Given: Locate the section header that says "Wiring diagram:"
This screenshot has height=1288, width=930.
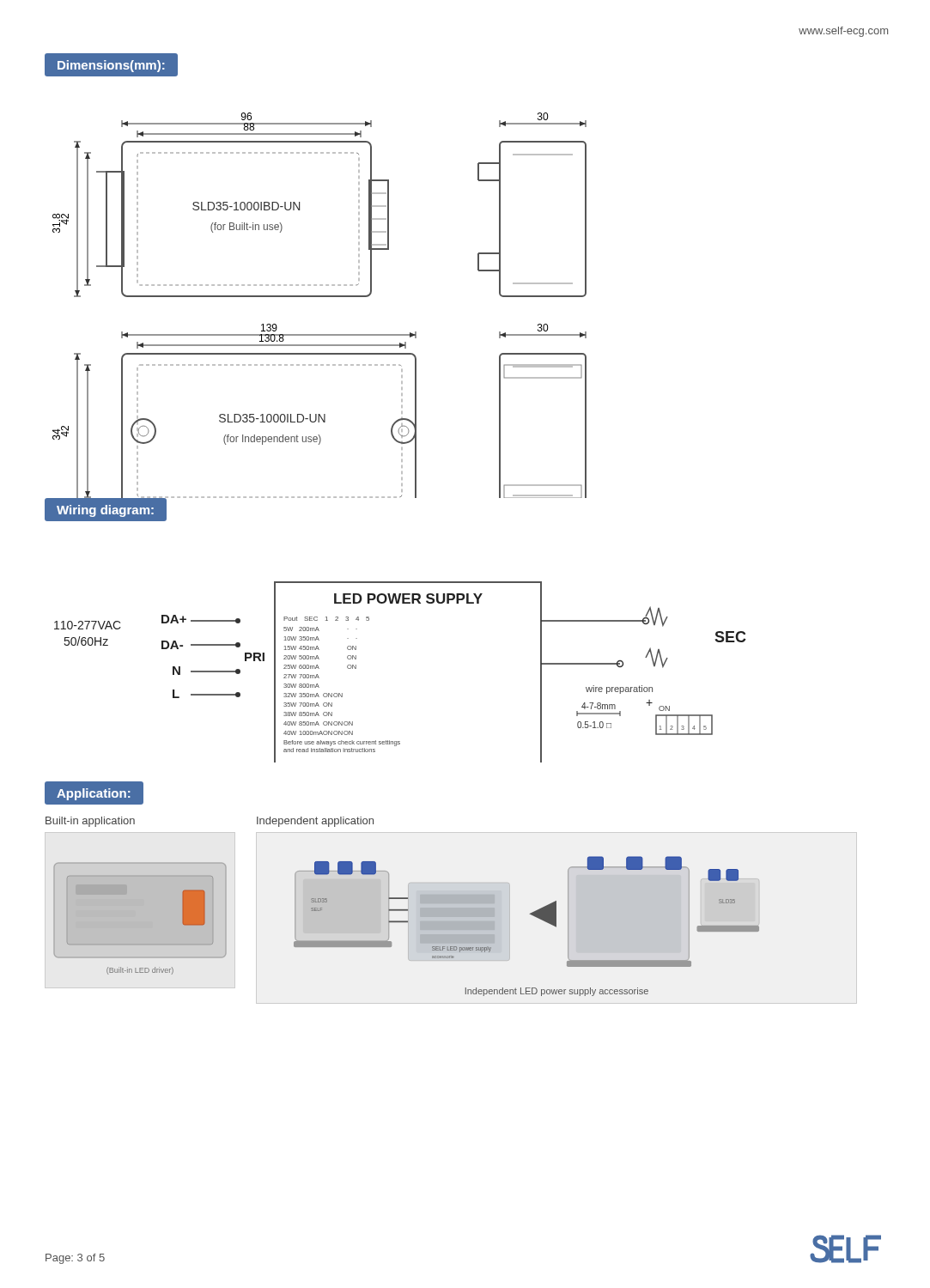Looking at the screenshot, I should [x=106, y=510].
